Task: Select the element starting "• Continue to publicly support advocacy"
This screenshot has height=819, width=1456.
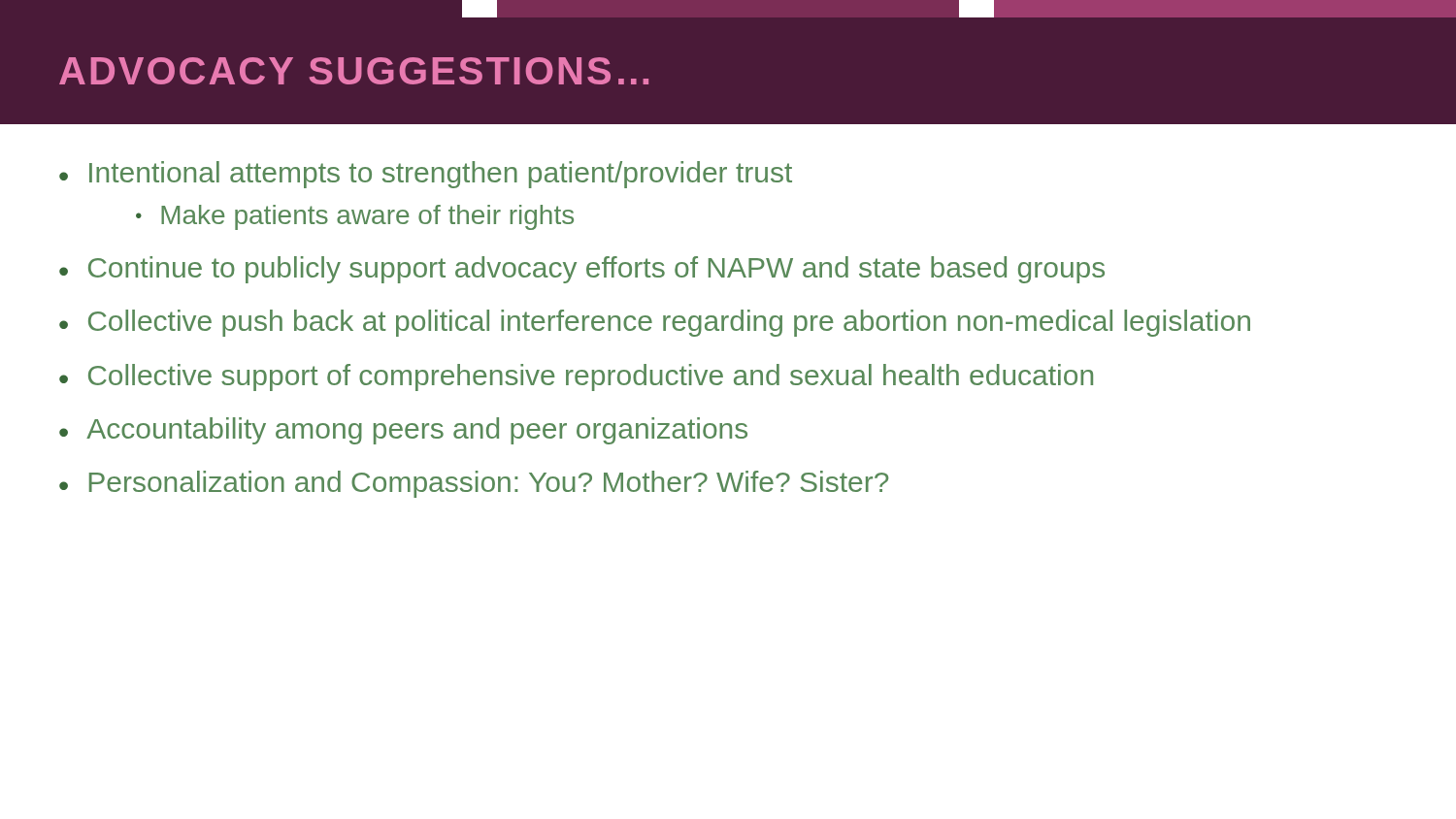Action: 582,271
